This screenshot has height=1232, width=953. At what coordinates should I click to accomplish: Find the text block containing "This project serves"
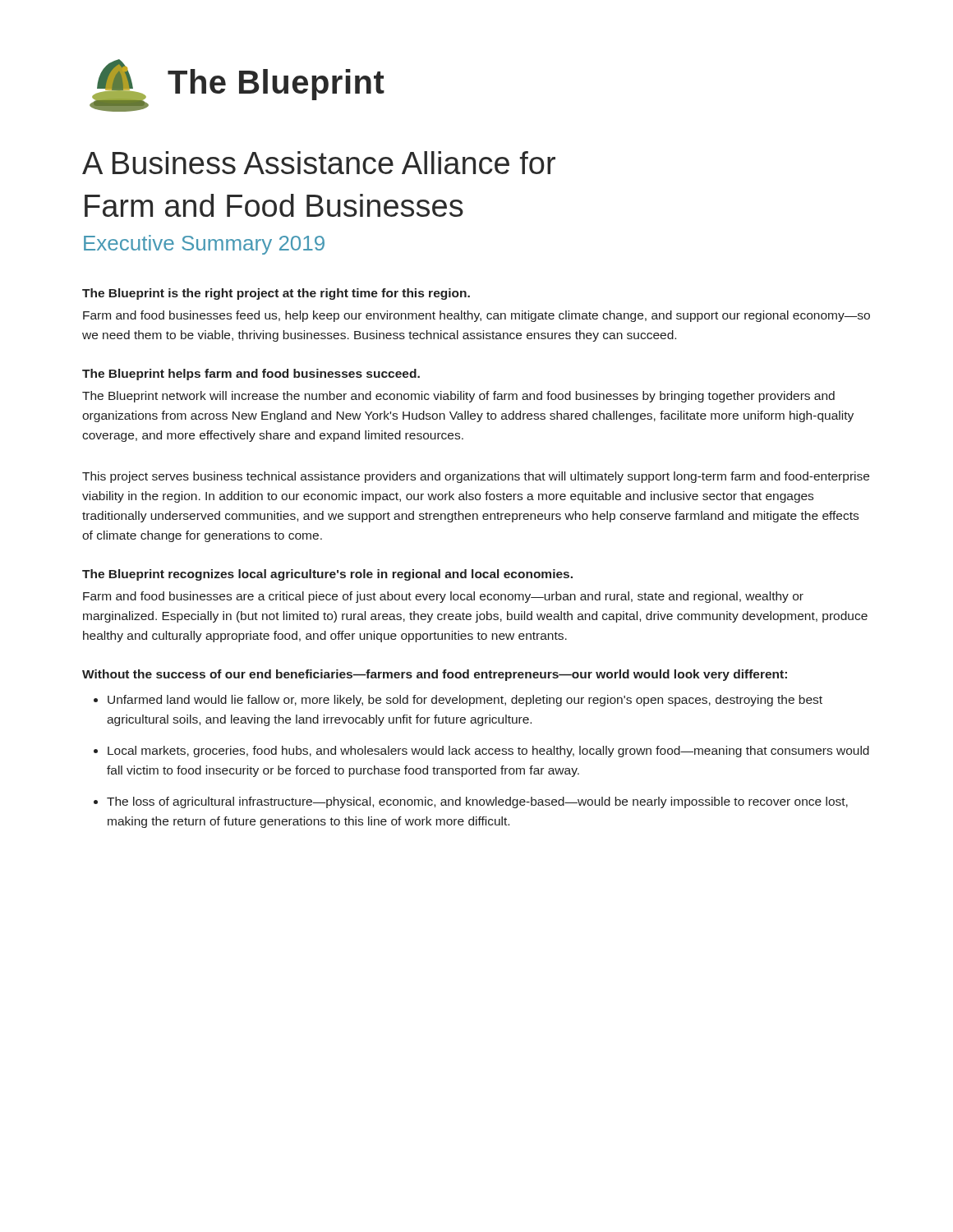coord(476,506)
